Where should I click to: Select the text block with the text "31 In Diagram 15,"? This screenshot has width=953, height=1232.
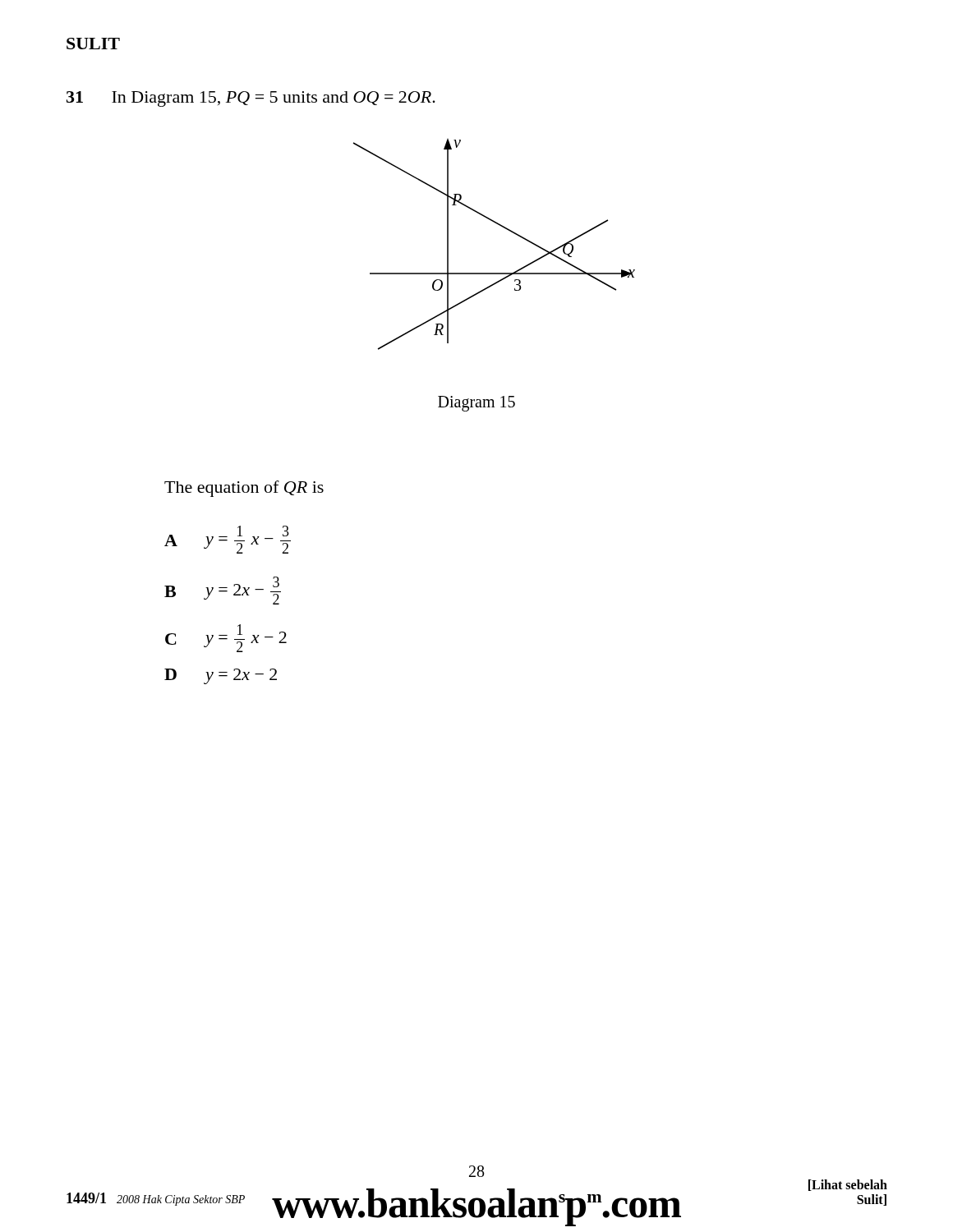[251, 97]
